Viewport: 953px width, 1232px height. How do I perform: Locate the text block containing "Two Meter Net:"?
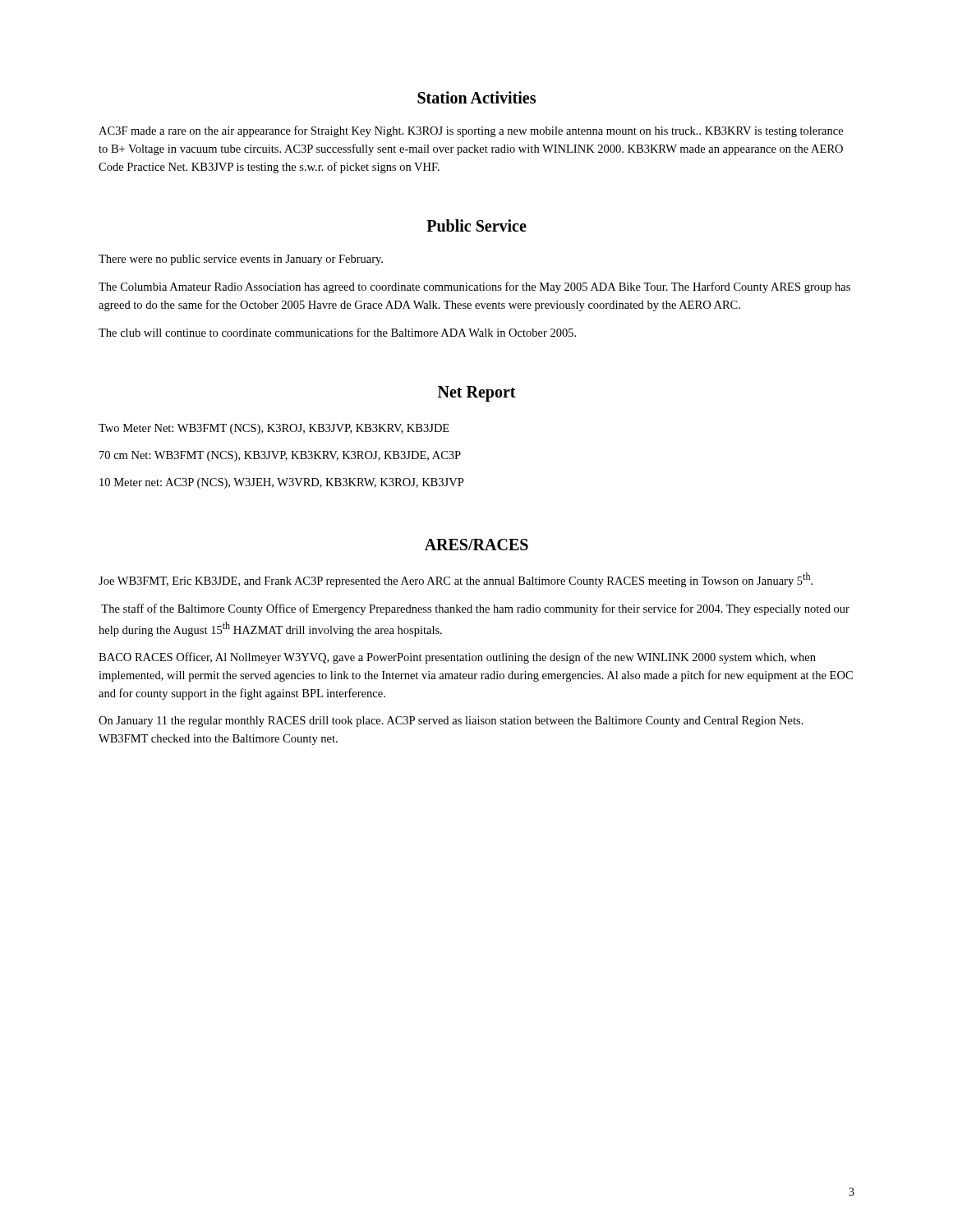click(274, 428)
